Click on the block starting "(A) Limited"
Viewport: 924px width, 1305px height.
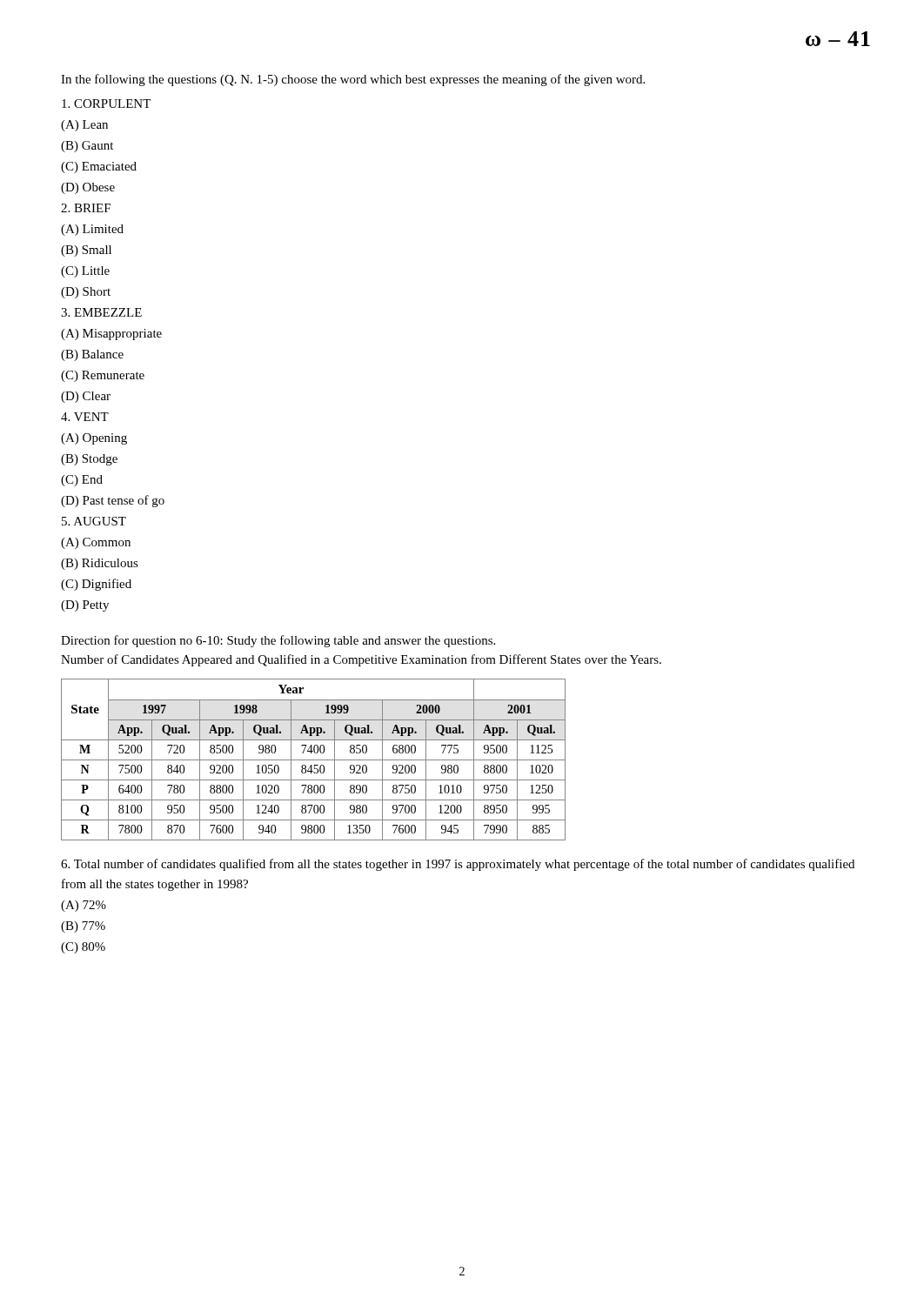point(92,228)
